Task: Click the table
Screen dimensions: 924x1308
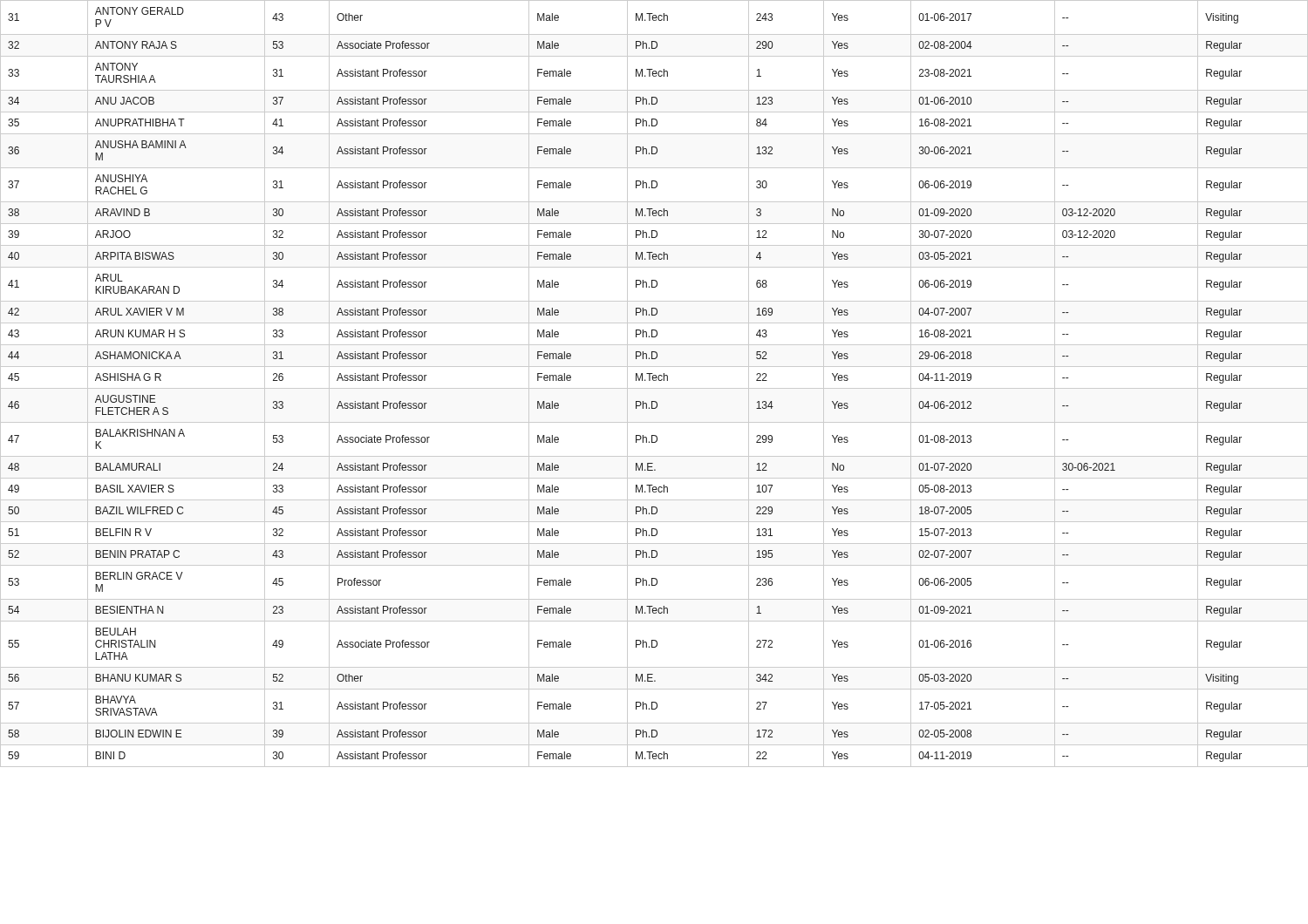Action: [x=654, y=384]
